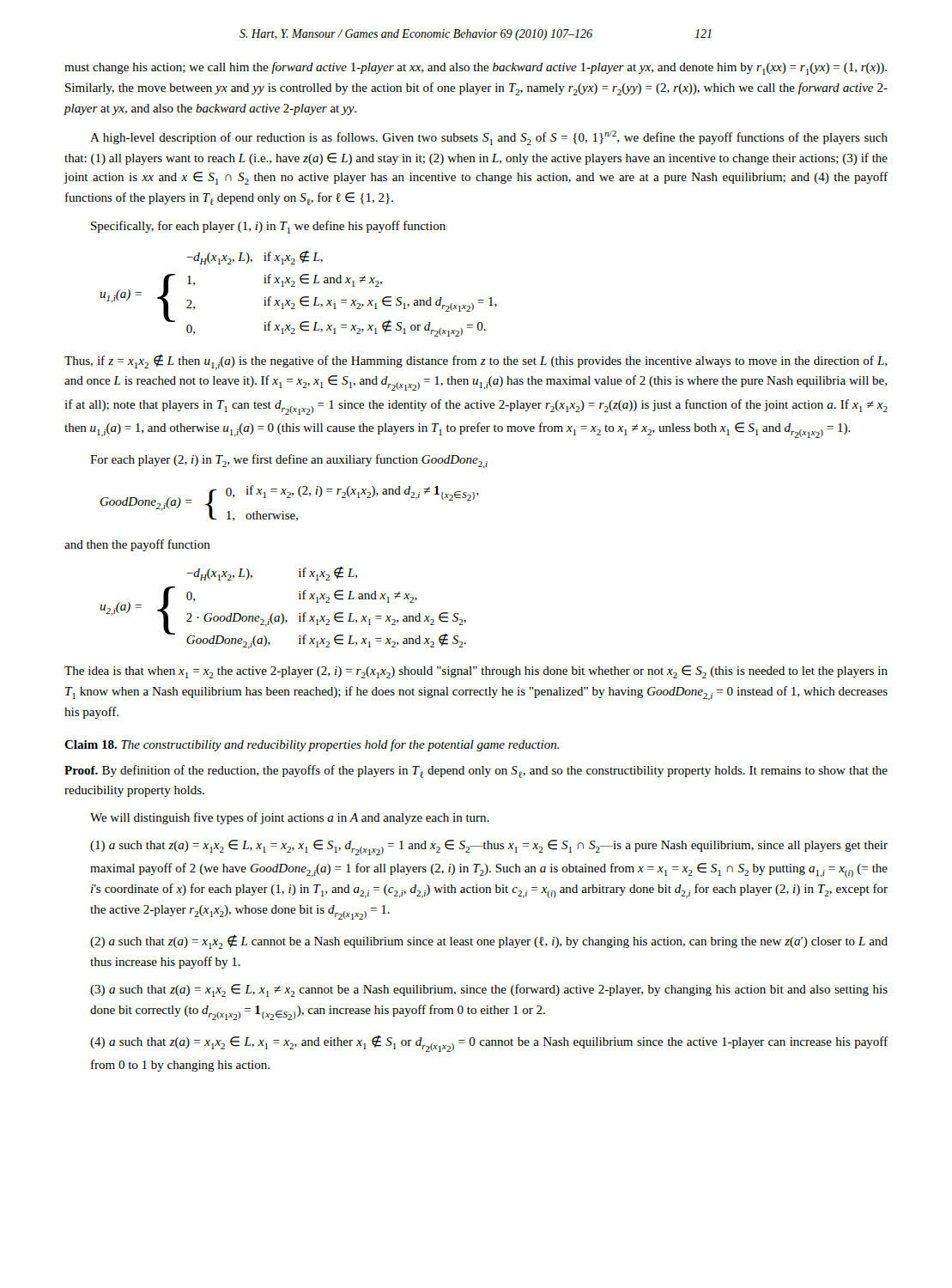Select the section header
This screenshot has width=952, height=1288.
coord(312,744)
